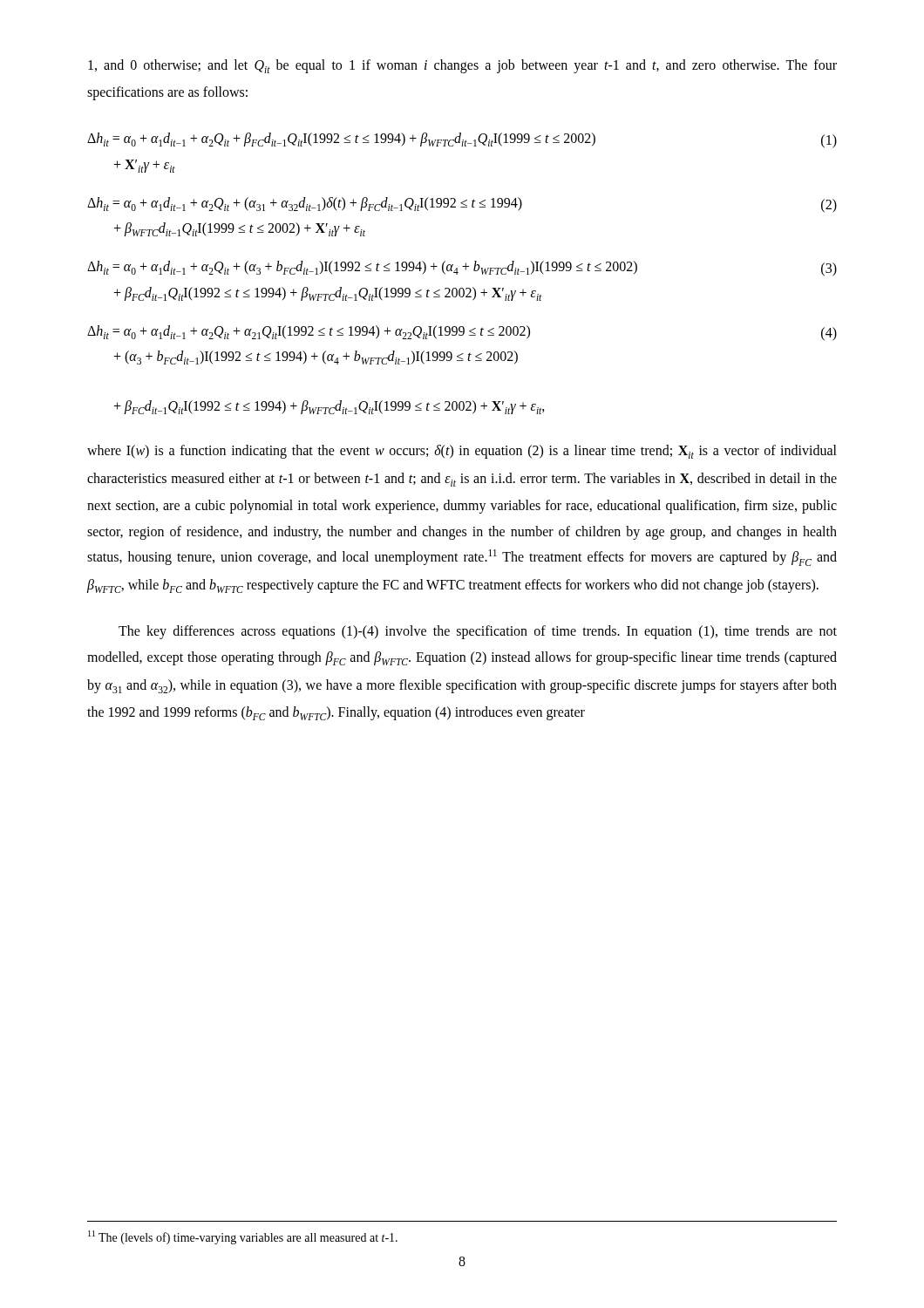Find the text starting "1, and 0 otherwise; and let Qit be"

point(462,79)
